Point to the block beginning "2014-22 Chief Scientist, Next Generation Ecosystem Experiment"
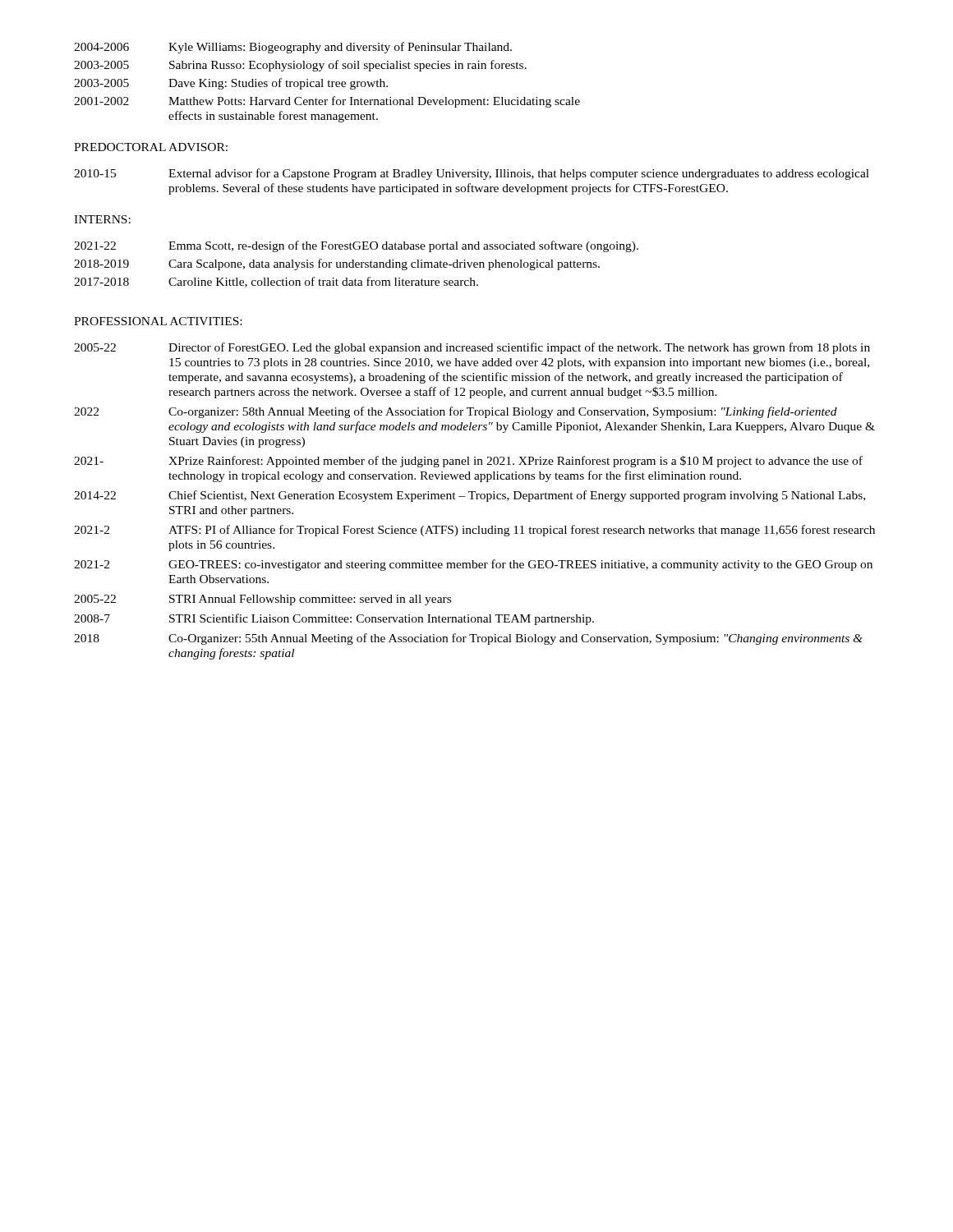 (x=476, y=503)
